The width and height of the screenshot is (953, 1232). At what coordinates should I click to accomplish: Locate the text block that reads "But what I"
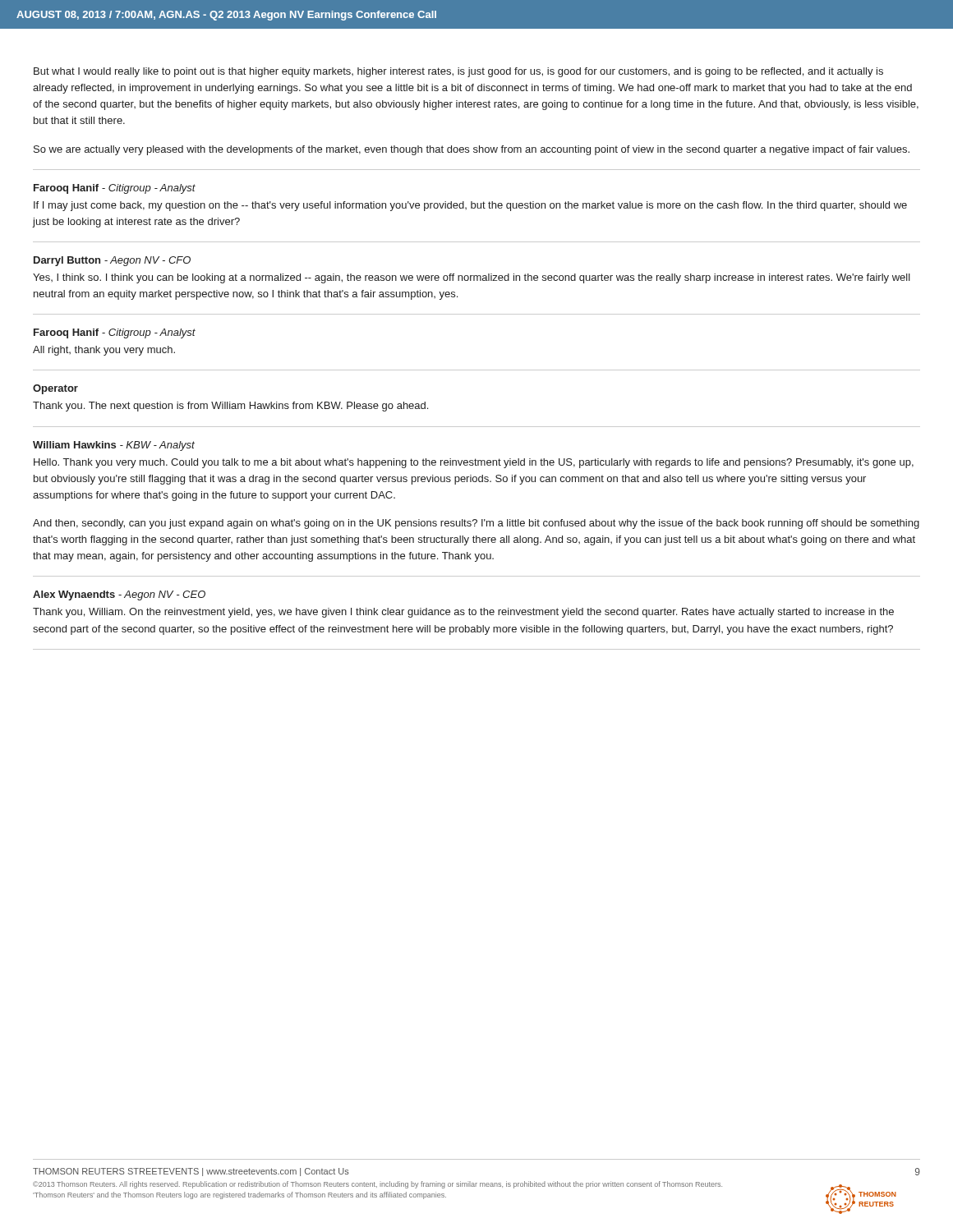click(476, 96)
